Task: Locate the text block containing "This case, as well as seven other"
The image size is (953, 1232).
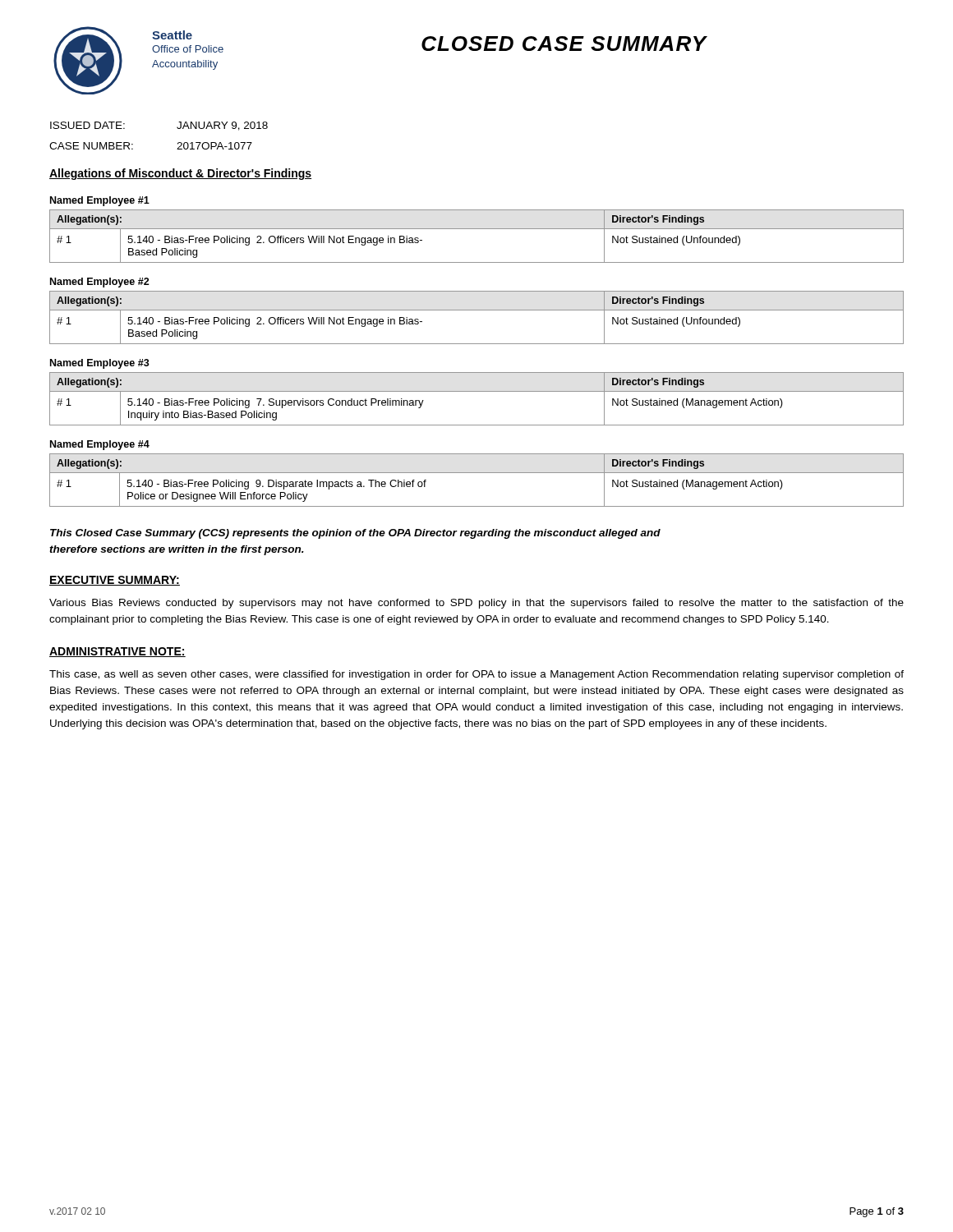Action: 476,699
